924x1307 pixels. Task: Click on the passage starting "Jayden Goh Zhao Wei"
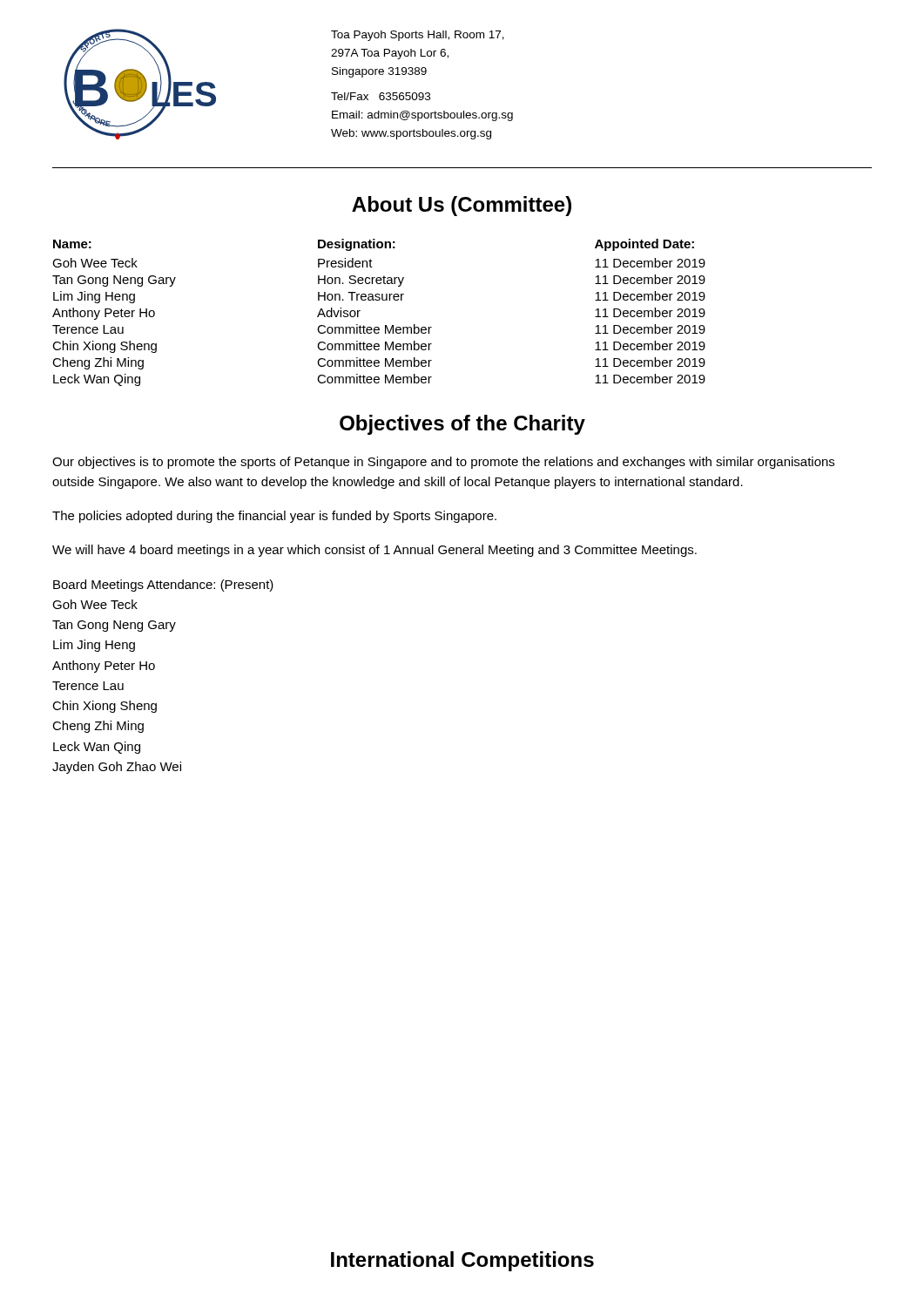point(117,768)
